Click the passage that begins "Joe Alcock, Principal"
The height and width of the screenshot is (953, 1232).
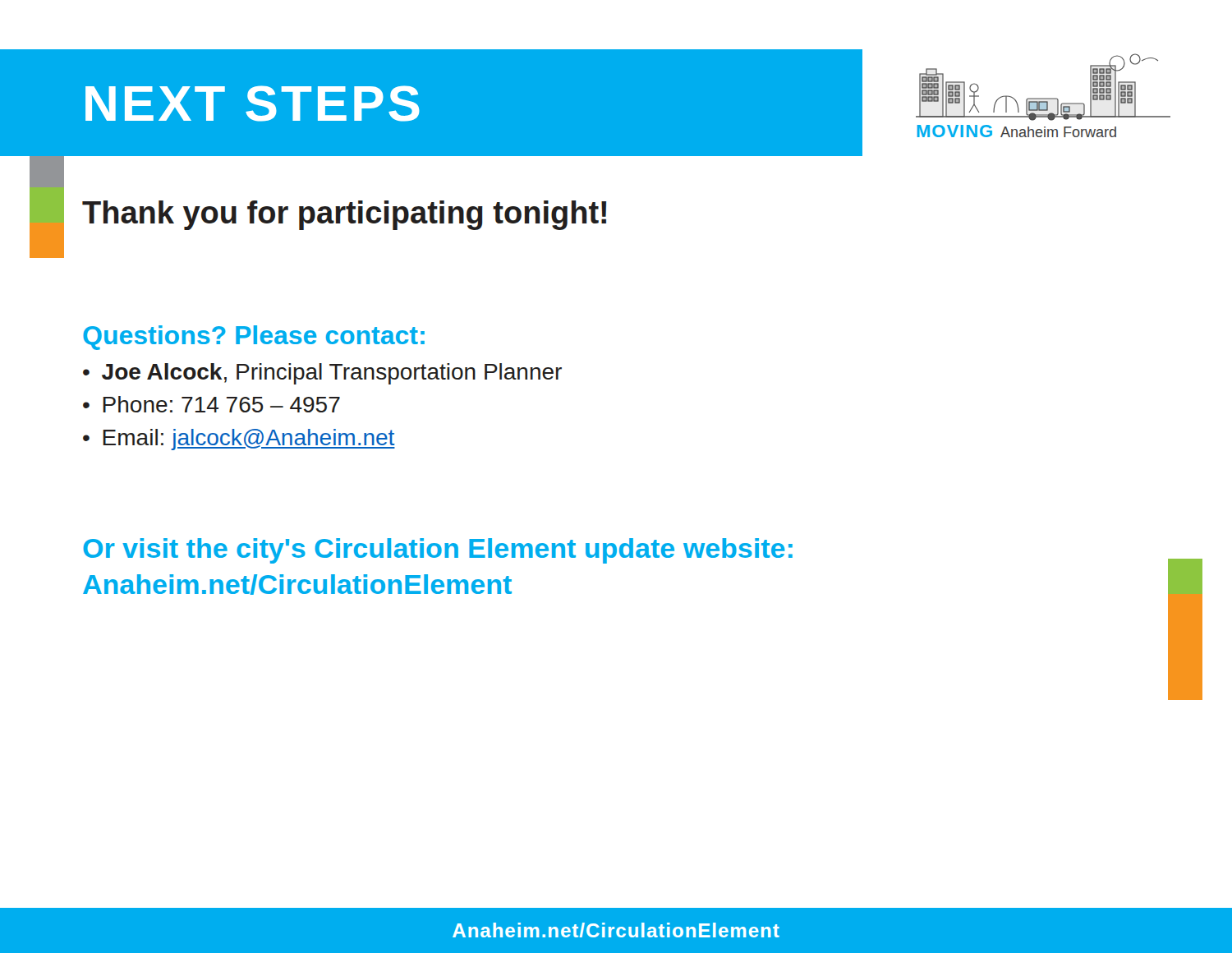click(x=332, y=372)
